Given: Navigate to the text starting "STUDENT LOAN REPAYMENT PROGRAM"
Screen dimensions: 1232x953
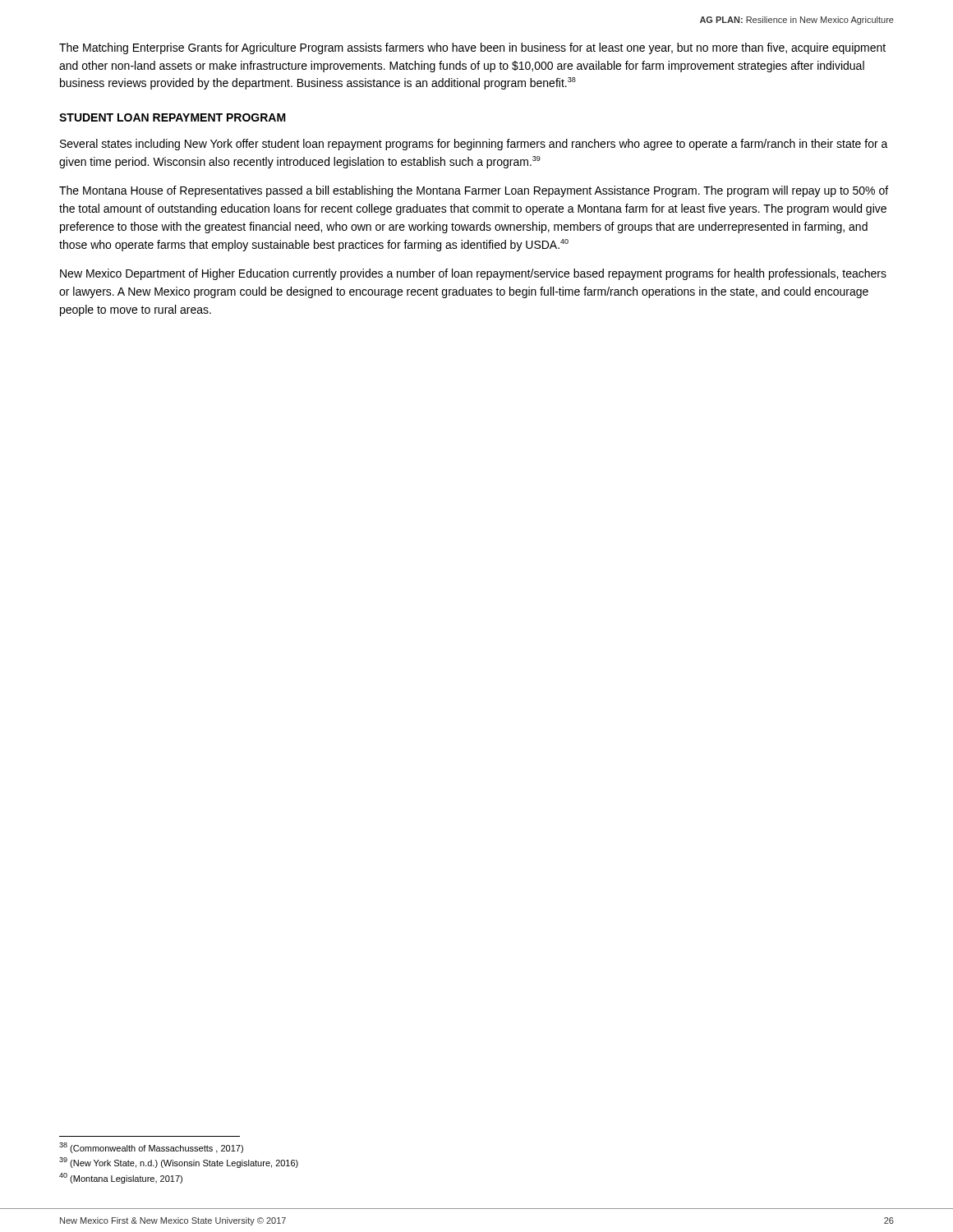Looking at the screenshot, I should coord(173,117).
